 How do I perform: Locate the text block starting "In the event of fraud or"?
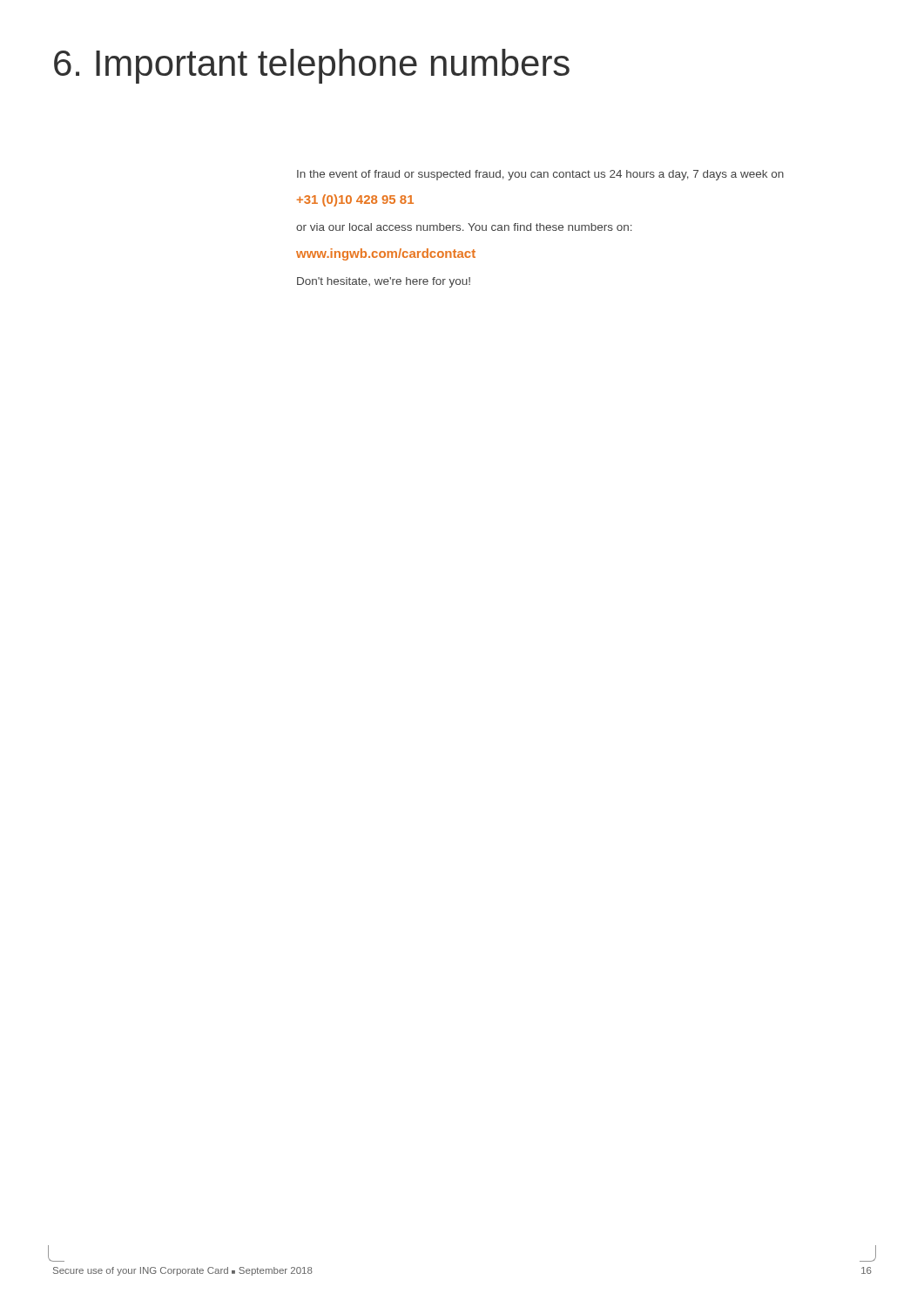pyautogui.click(x=540, y=174)
